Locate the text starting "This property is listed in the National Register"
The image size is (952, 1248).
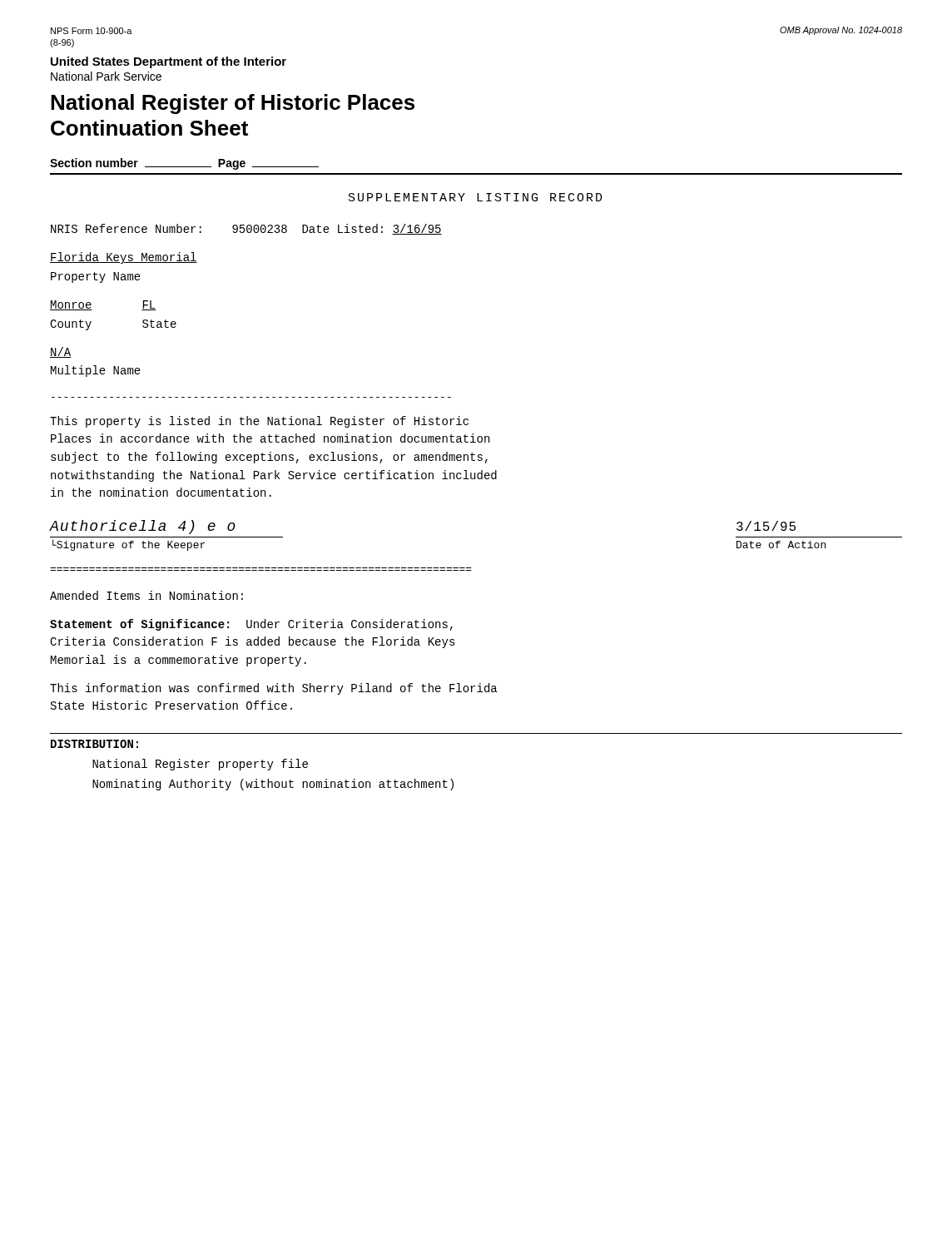click(x=274, y=458)
